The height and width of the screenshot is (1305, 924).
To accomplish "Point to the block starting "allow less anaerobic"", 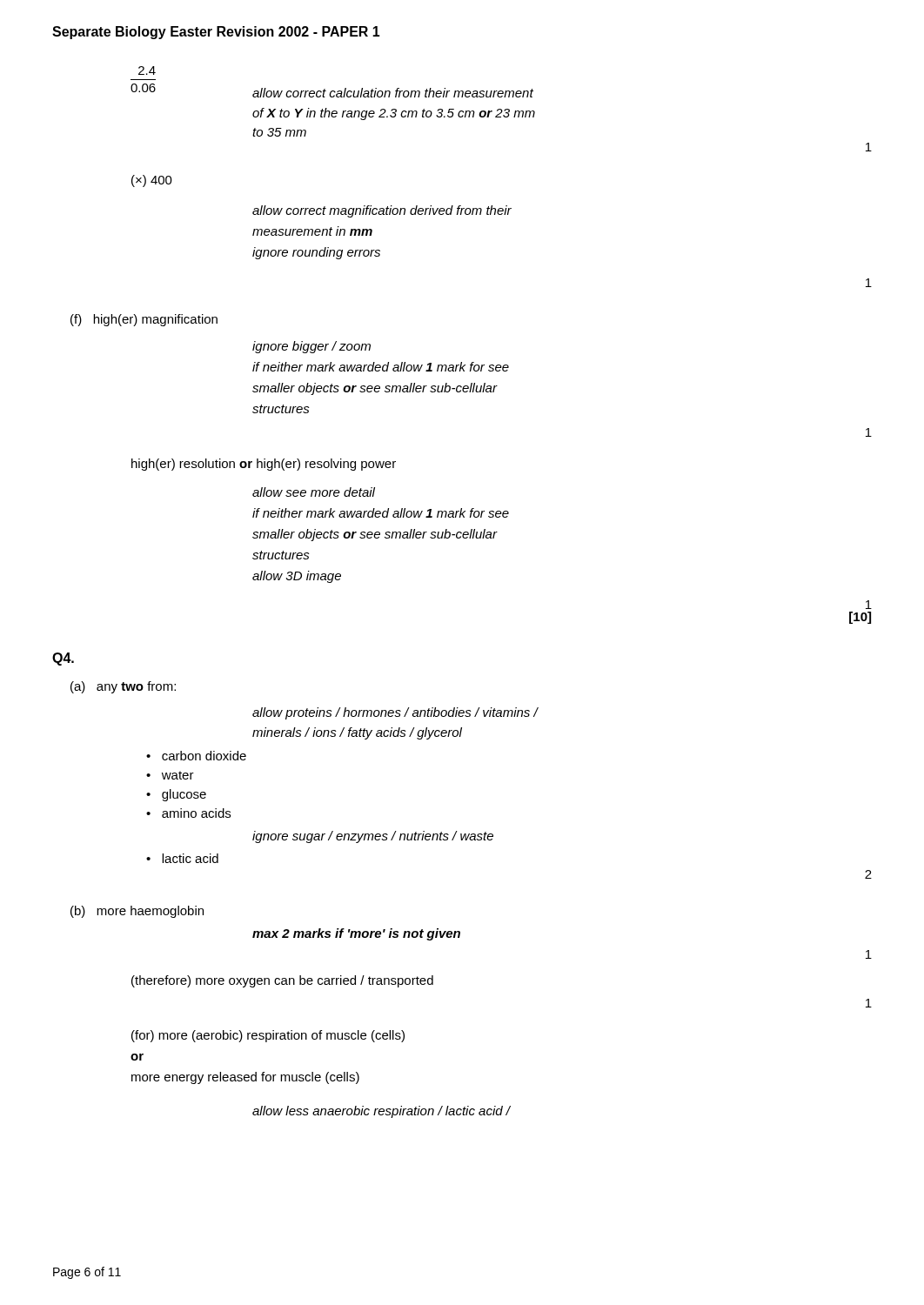I will pos(381,1111).
